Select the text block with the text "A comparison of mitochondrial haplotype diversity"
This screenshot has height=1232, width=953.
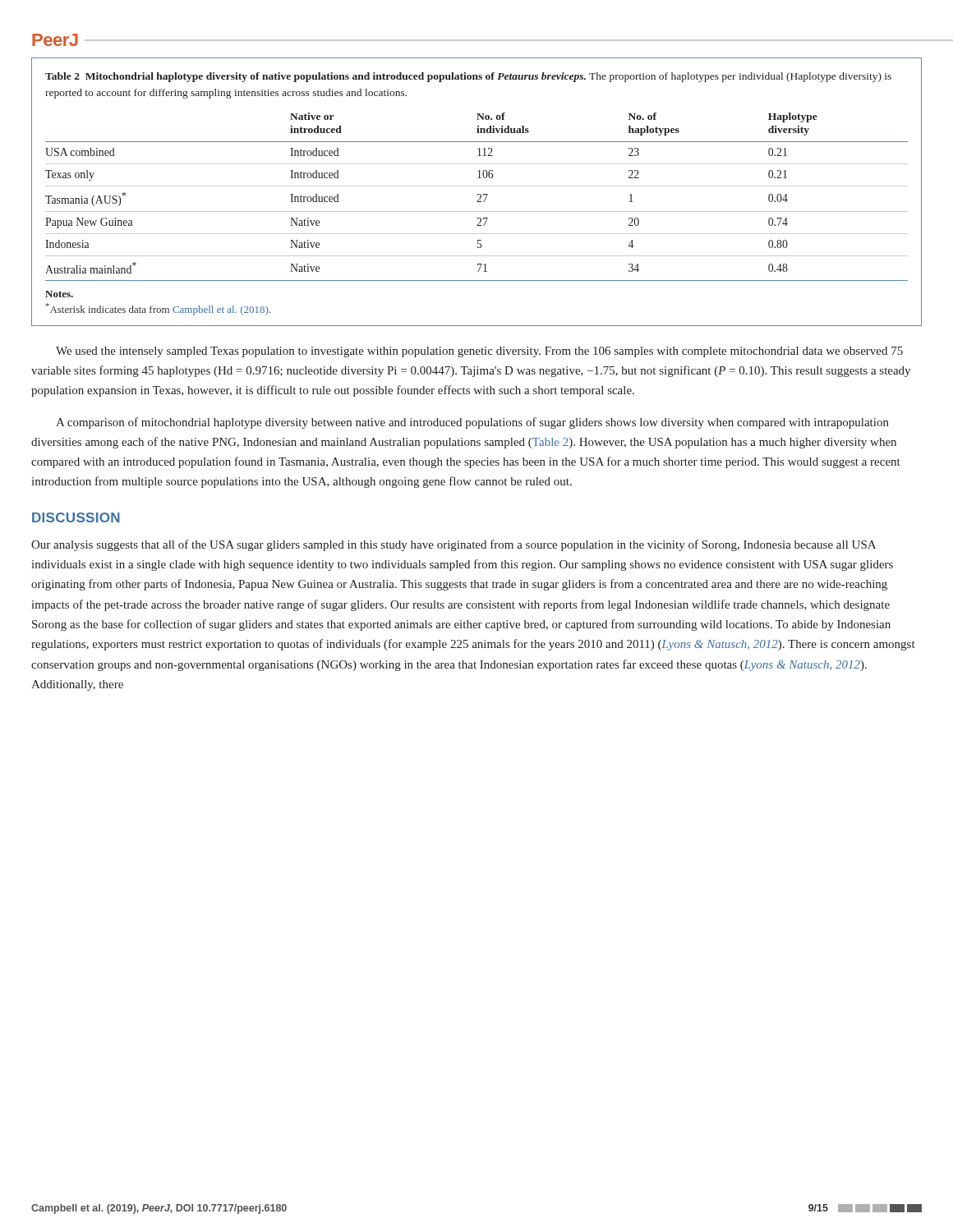pyautogui.click(x=466, y=452)
